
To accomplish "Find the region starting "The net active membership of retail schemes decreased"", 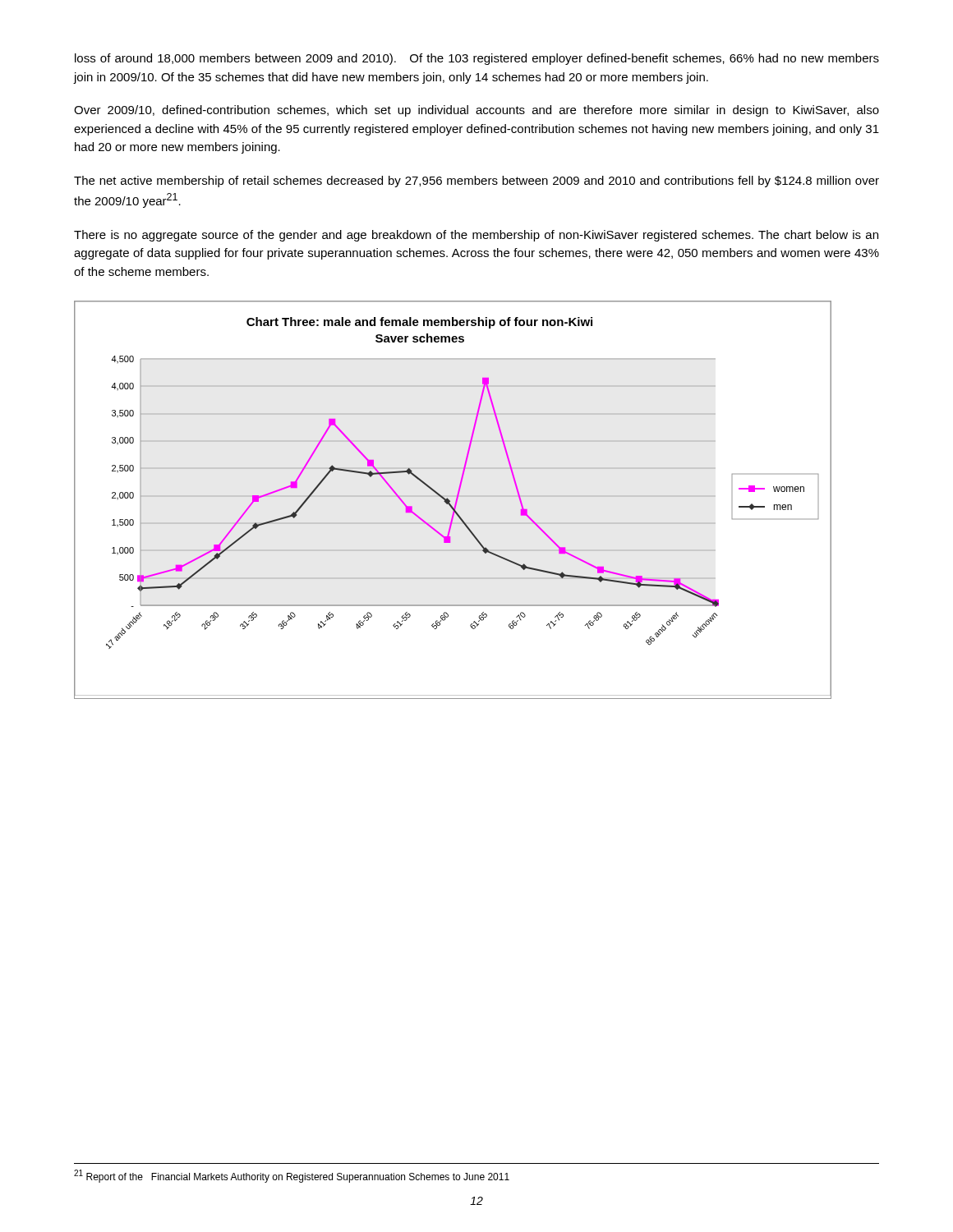I will pos(476,190).
